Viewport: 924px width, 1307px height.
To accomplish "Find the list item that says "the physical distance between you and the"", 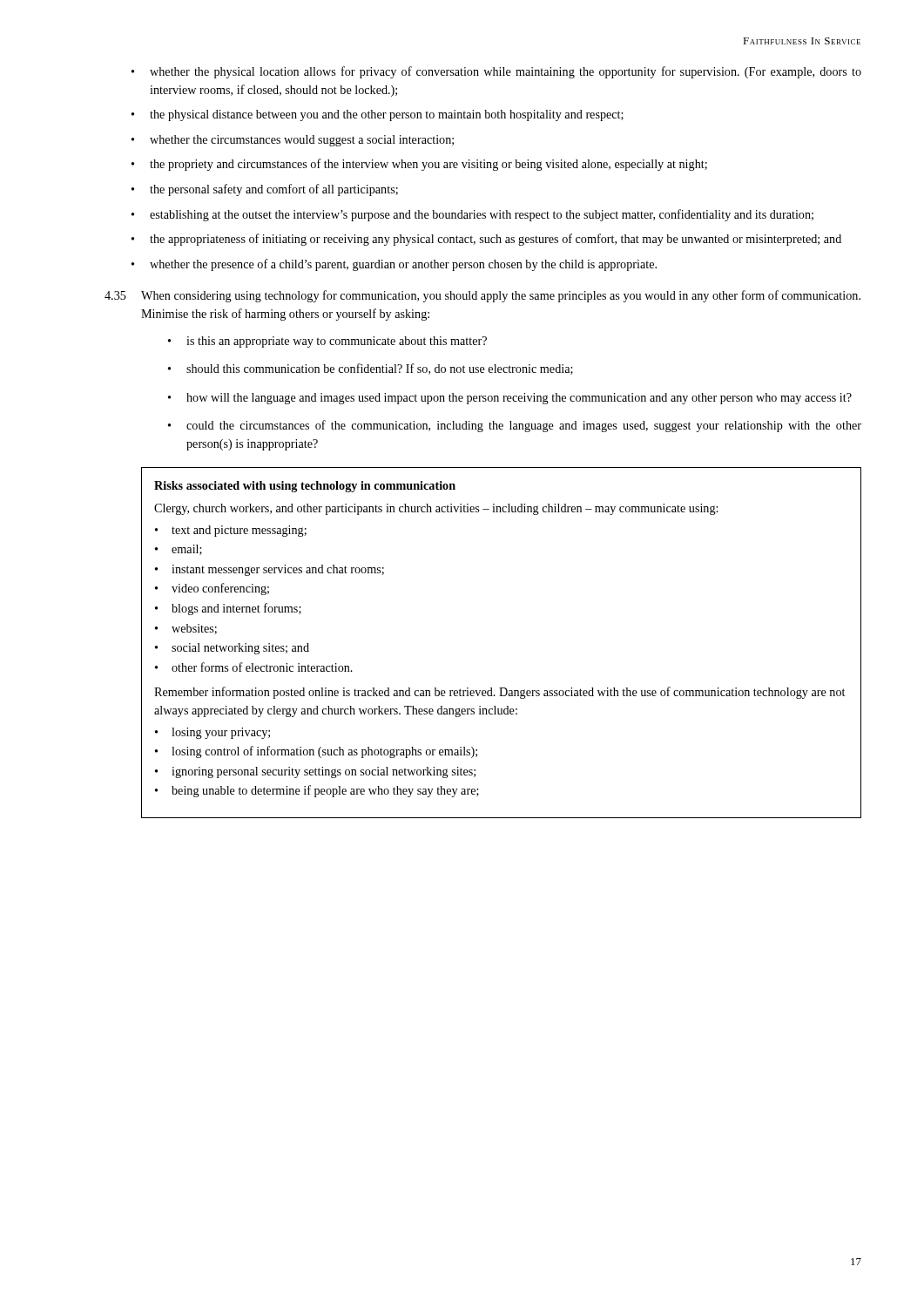I will 387,114.
